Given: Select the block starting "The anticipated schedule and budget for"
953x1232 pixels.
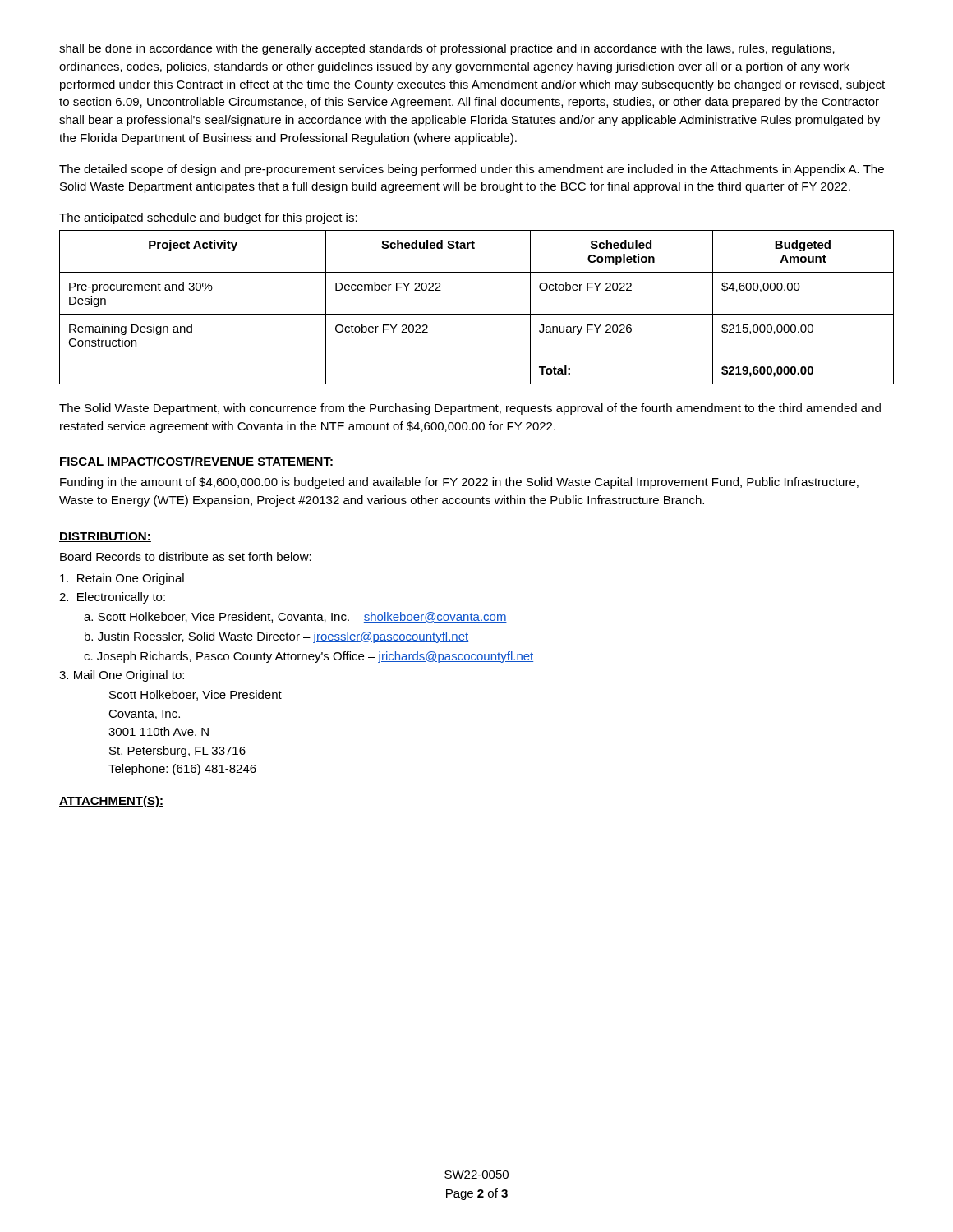Looking at the screenshot, I should pos(209,217).
